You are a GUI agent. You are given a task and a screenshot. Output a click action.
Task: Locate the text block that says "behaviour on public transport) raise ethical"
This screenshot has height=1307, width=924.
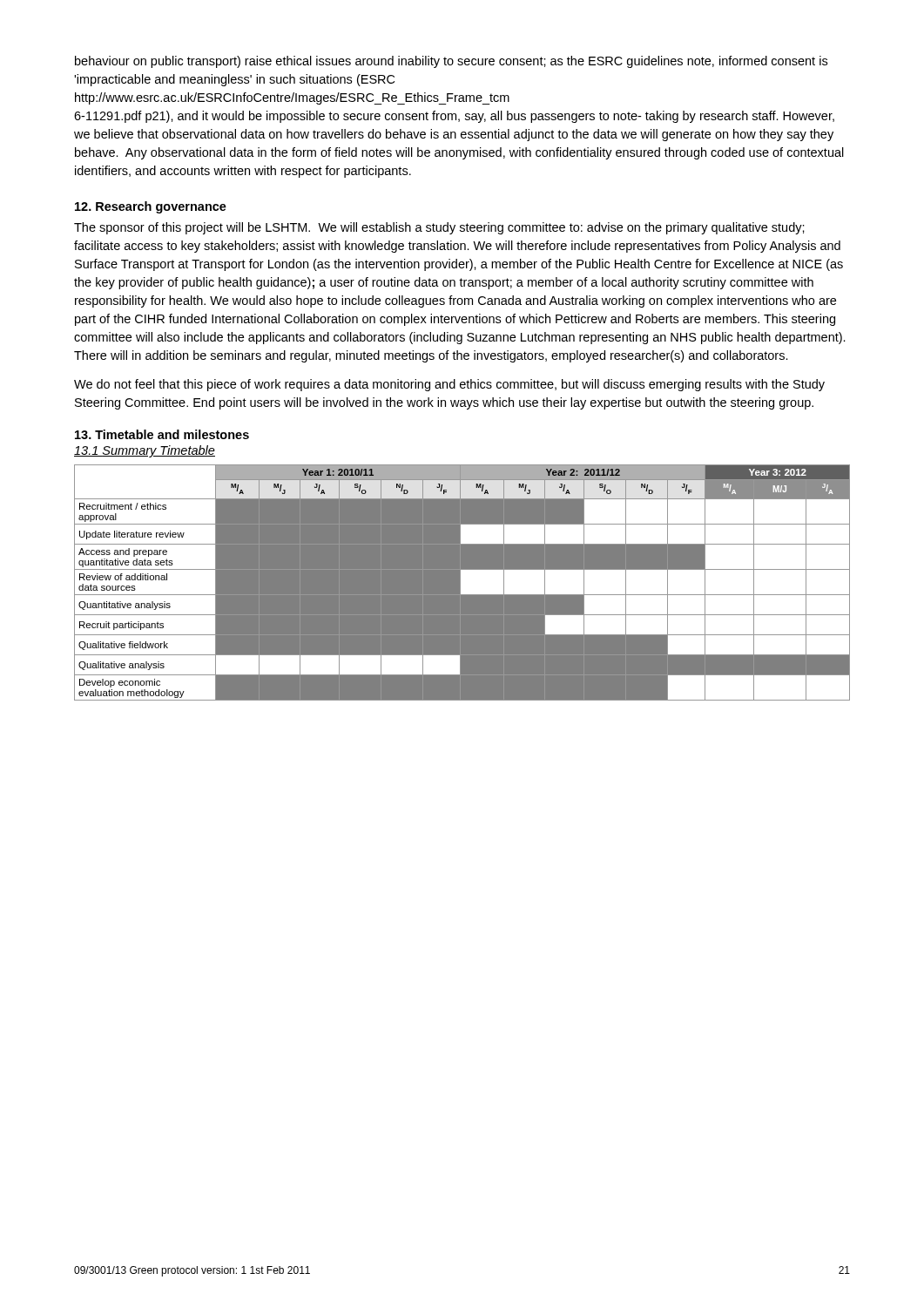pos(459,116)
